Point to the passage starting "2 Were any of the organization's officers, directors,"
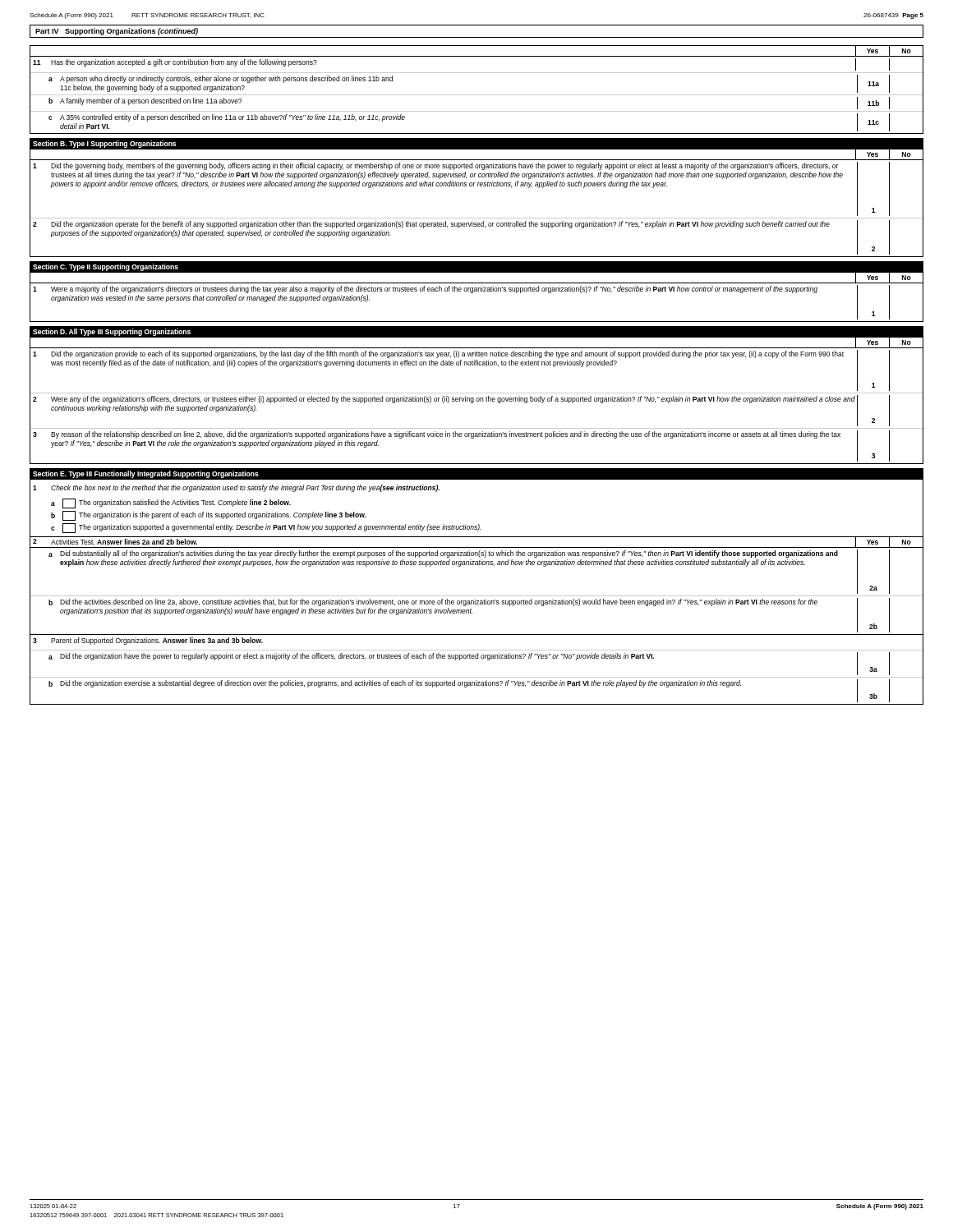The width and height of the screenshot is (953, 1232). click(x=476, y=411)
